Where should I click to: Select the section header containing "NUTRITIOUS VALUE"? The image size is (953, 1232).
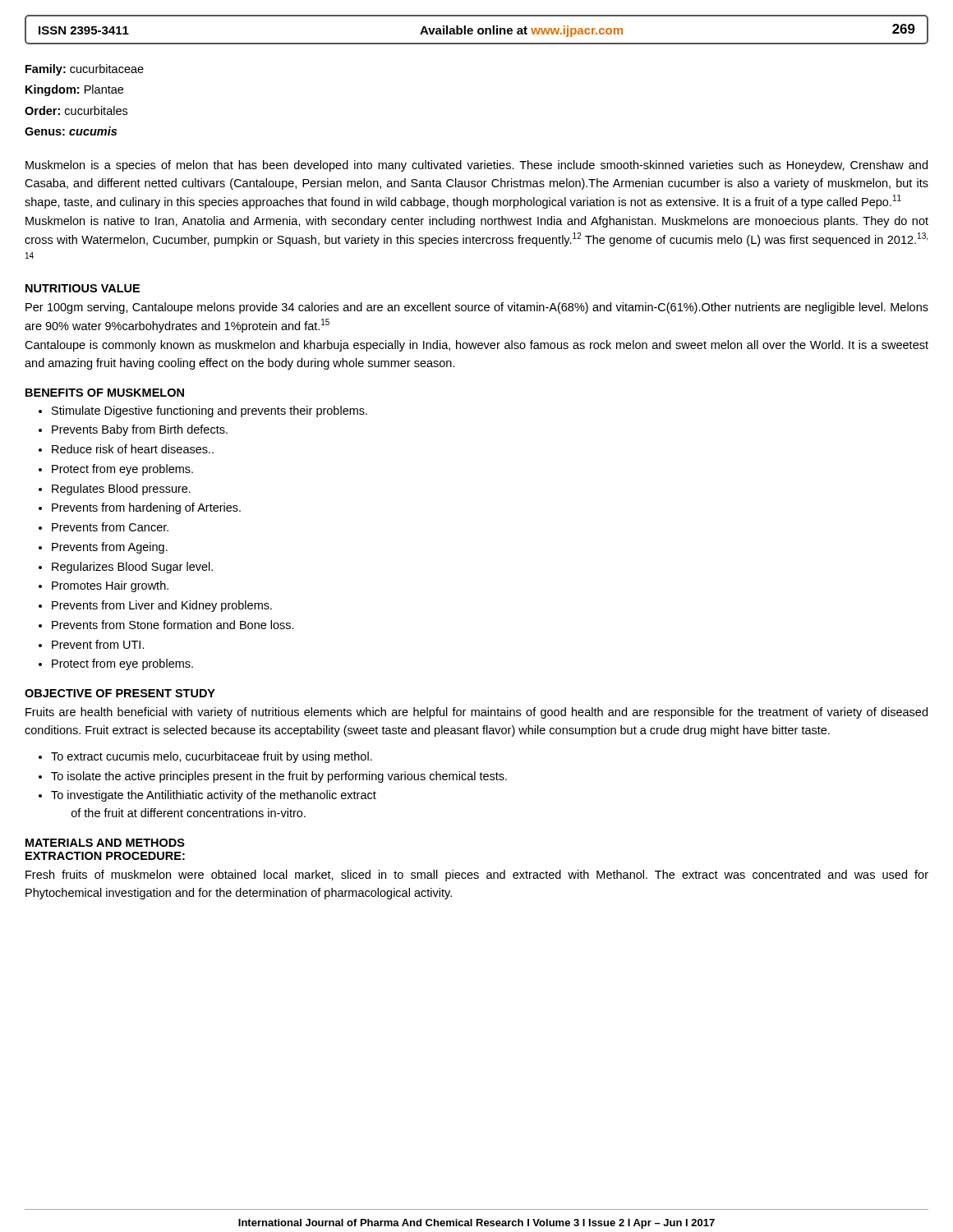(82, 288)
